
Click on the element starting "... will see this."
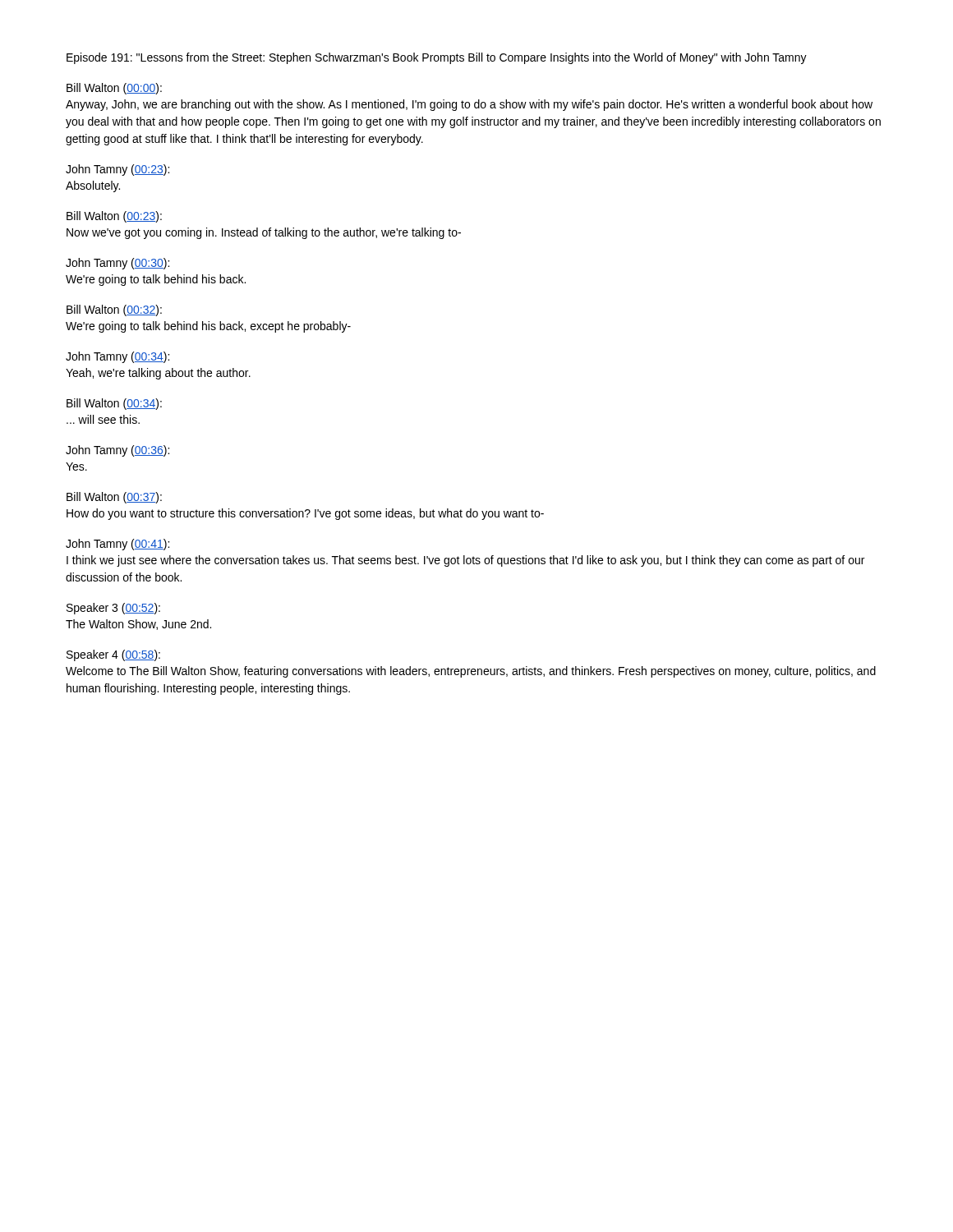[103, 420]
